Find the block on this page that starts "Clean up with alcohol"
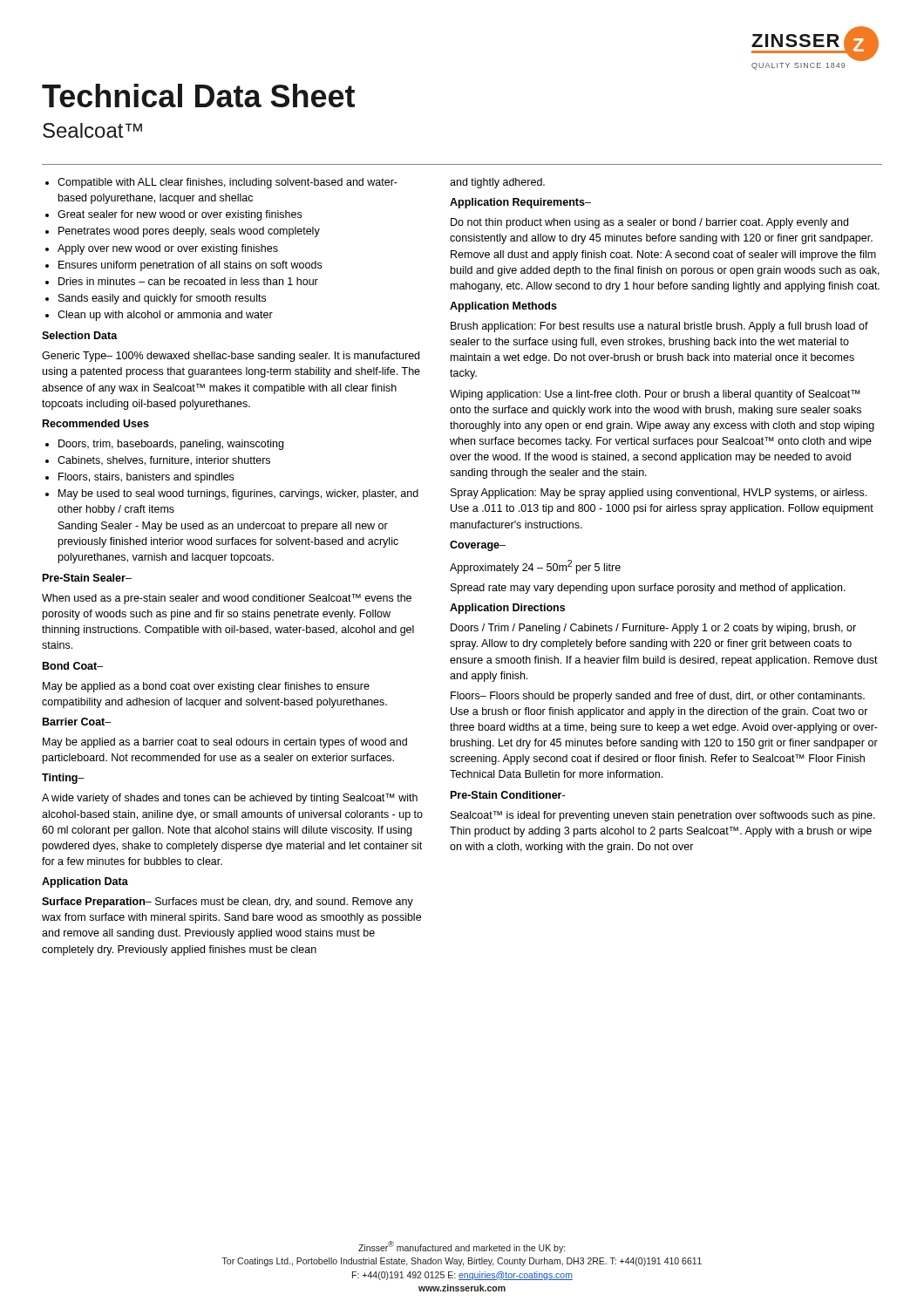 (x=241, y=315)
